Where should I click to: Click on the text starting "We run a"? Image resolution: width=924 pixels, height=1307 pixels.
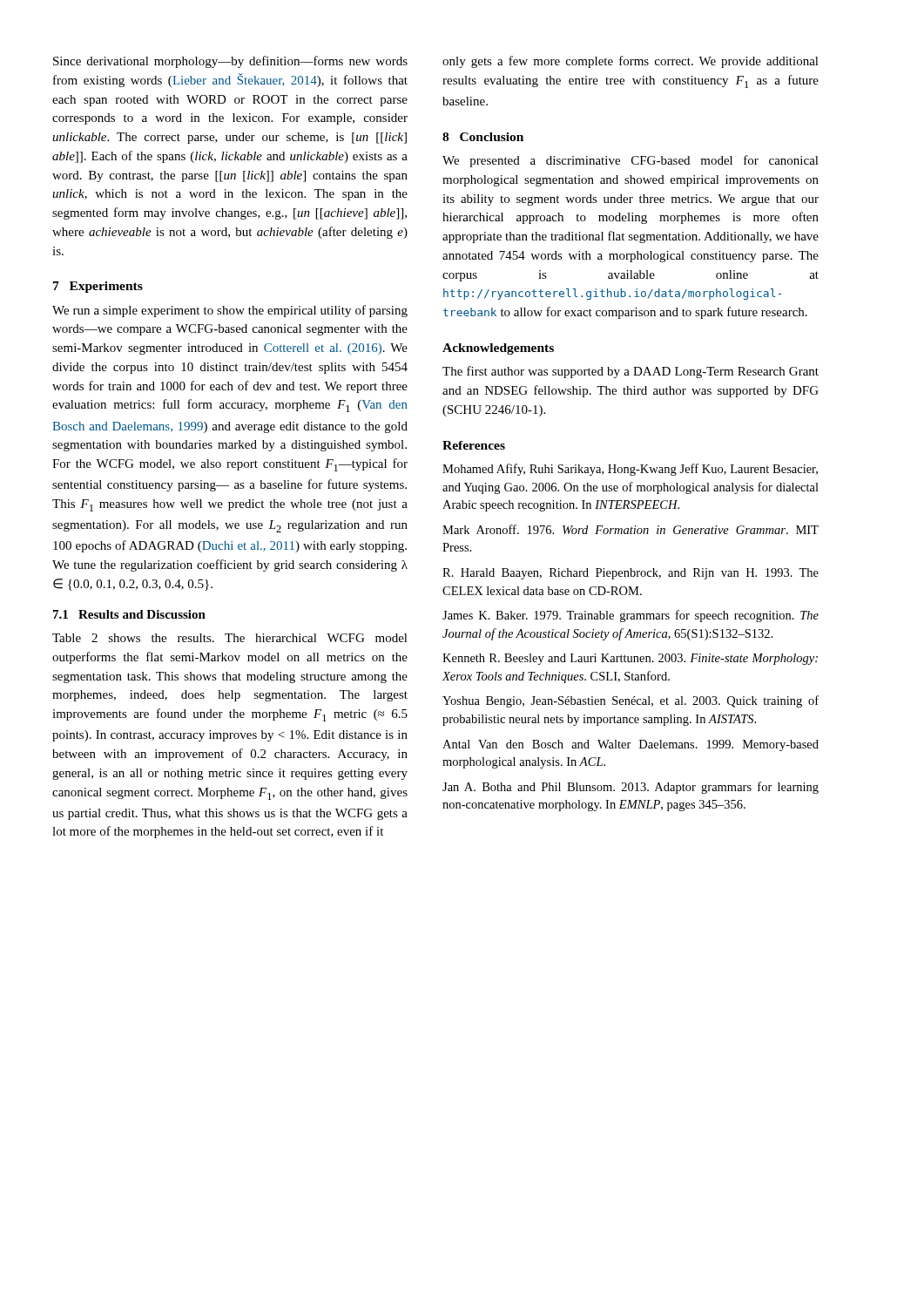230,448
